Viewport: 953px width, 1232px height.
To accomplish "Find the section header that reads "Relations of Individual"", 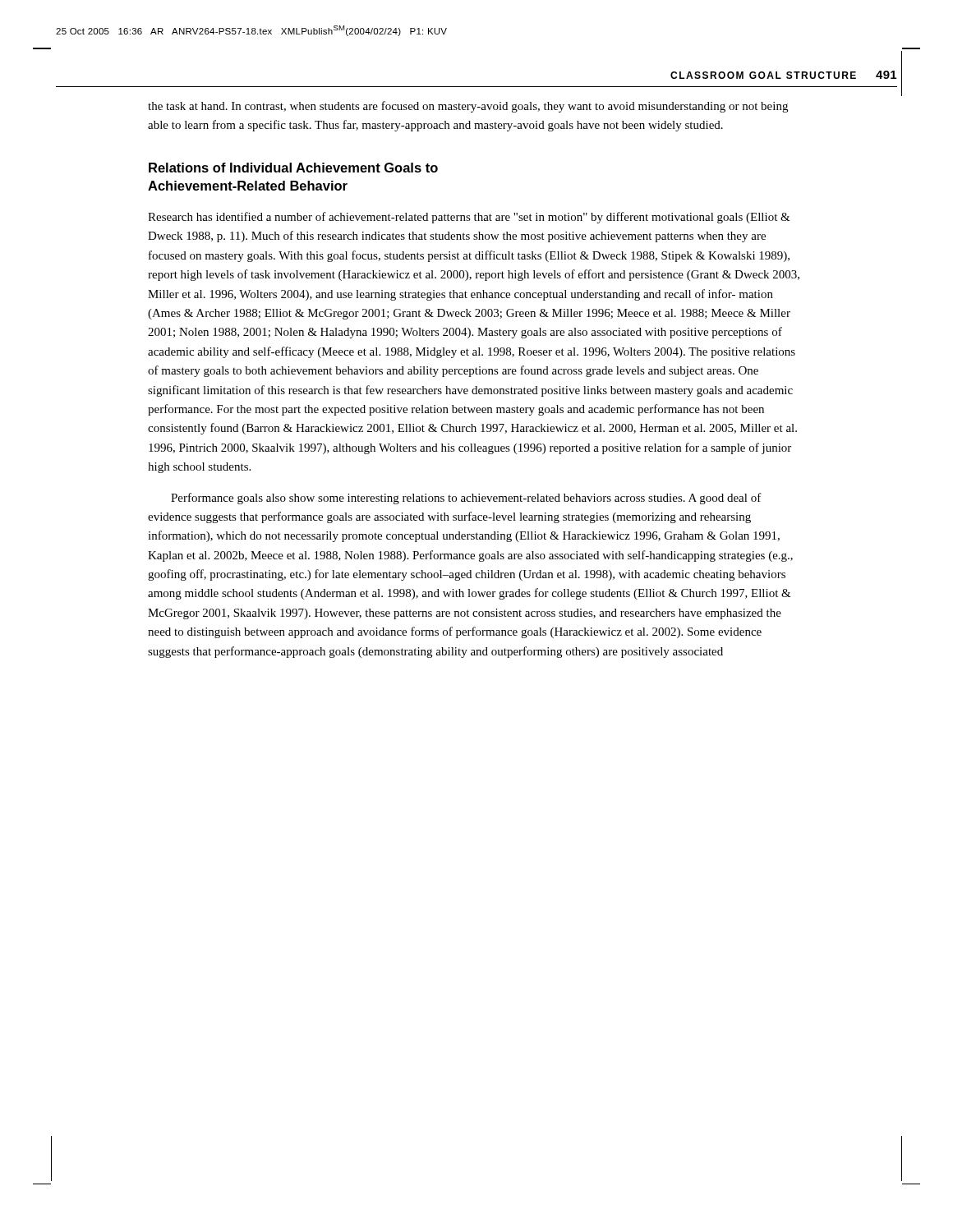I will coord(293,176).
